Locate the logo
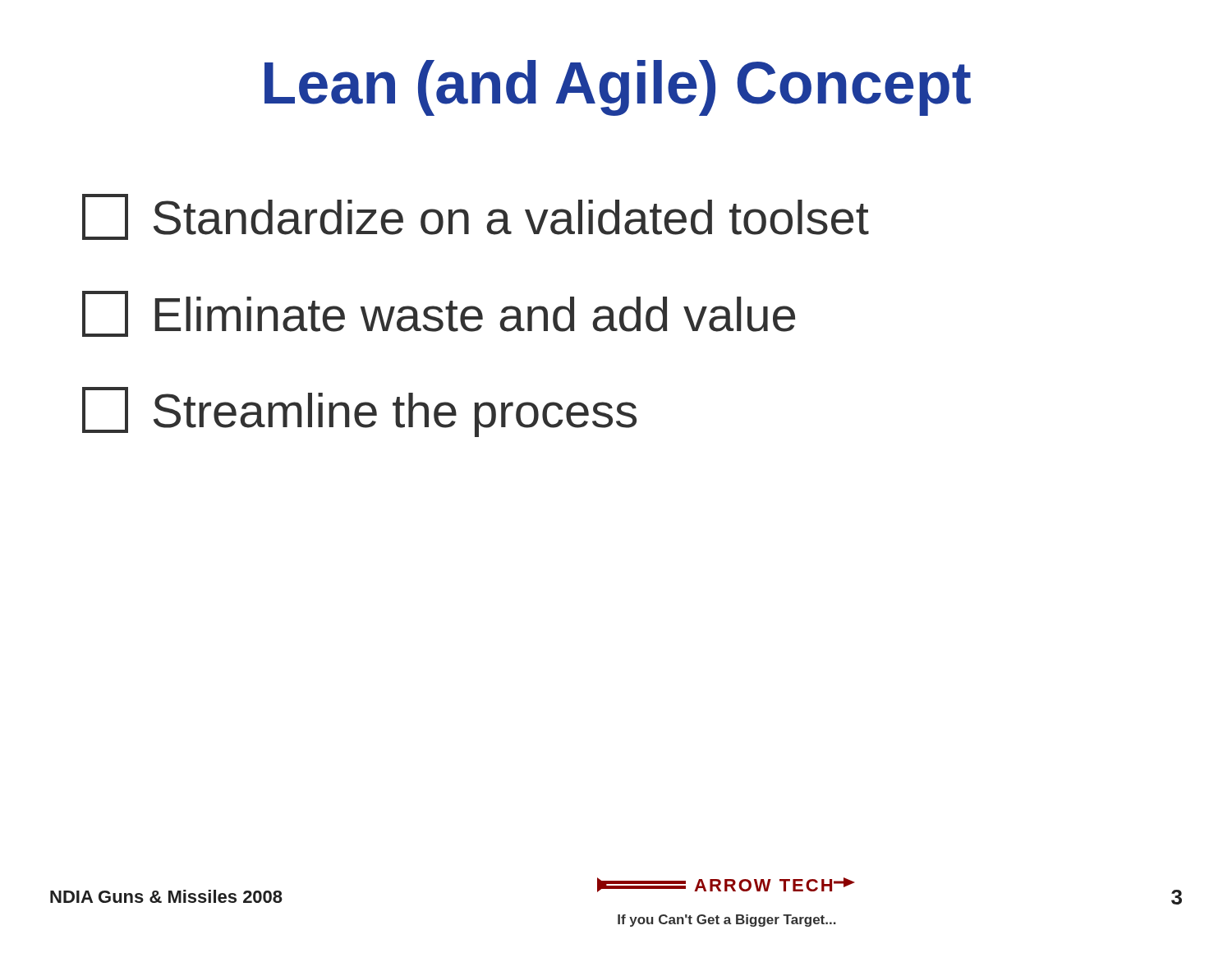1232x953 pixels. pyautogui.click(x=727, y=897)
